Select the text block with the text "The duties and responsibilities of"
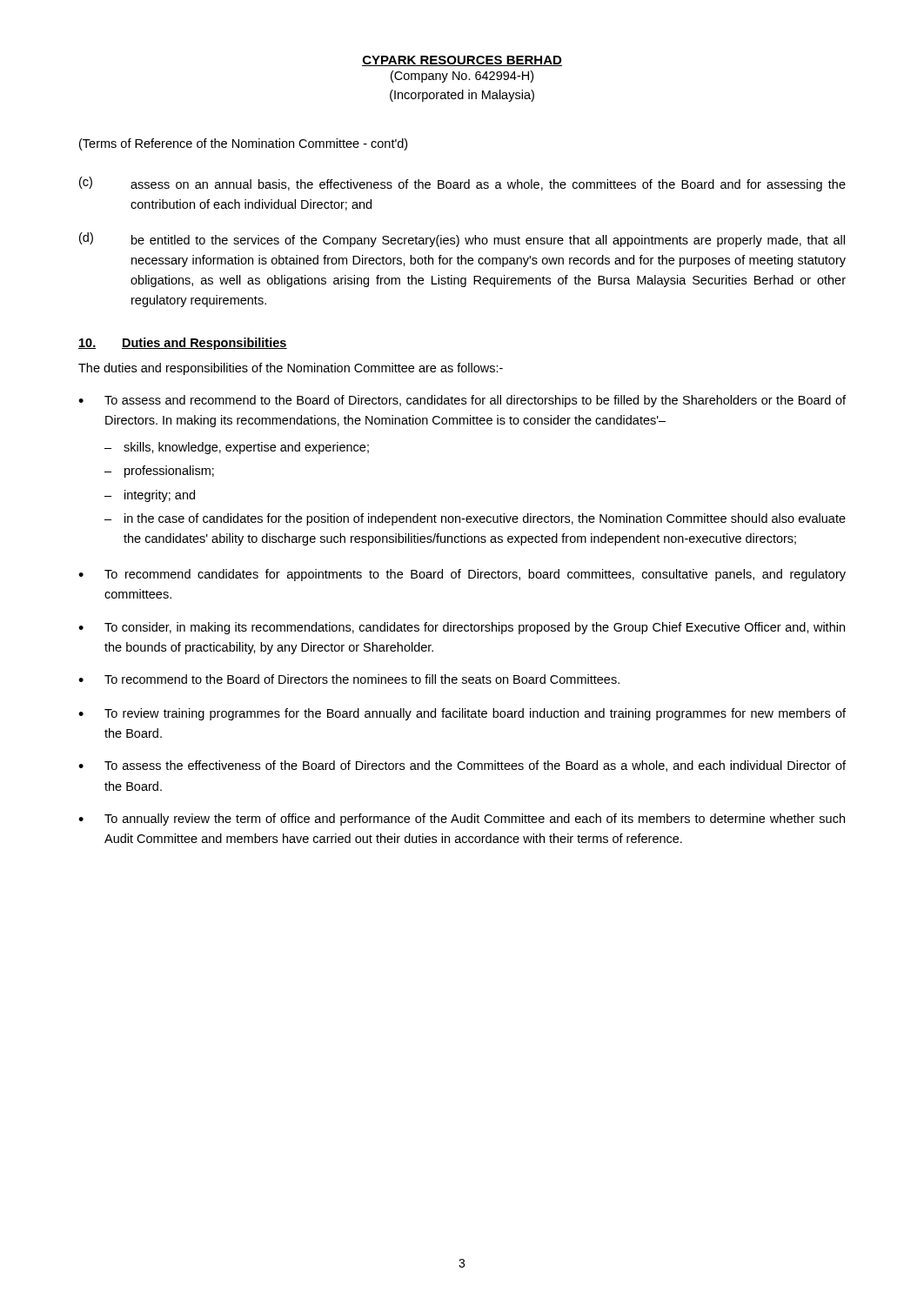The width and height of the screenshot is (924, 1305). click(x=291, y=368)
